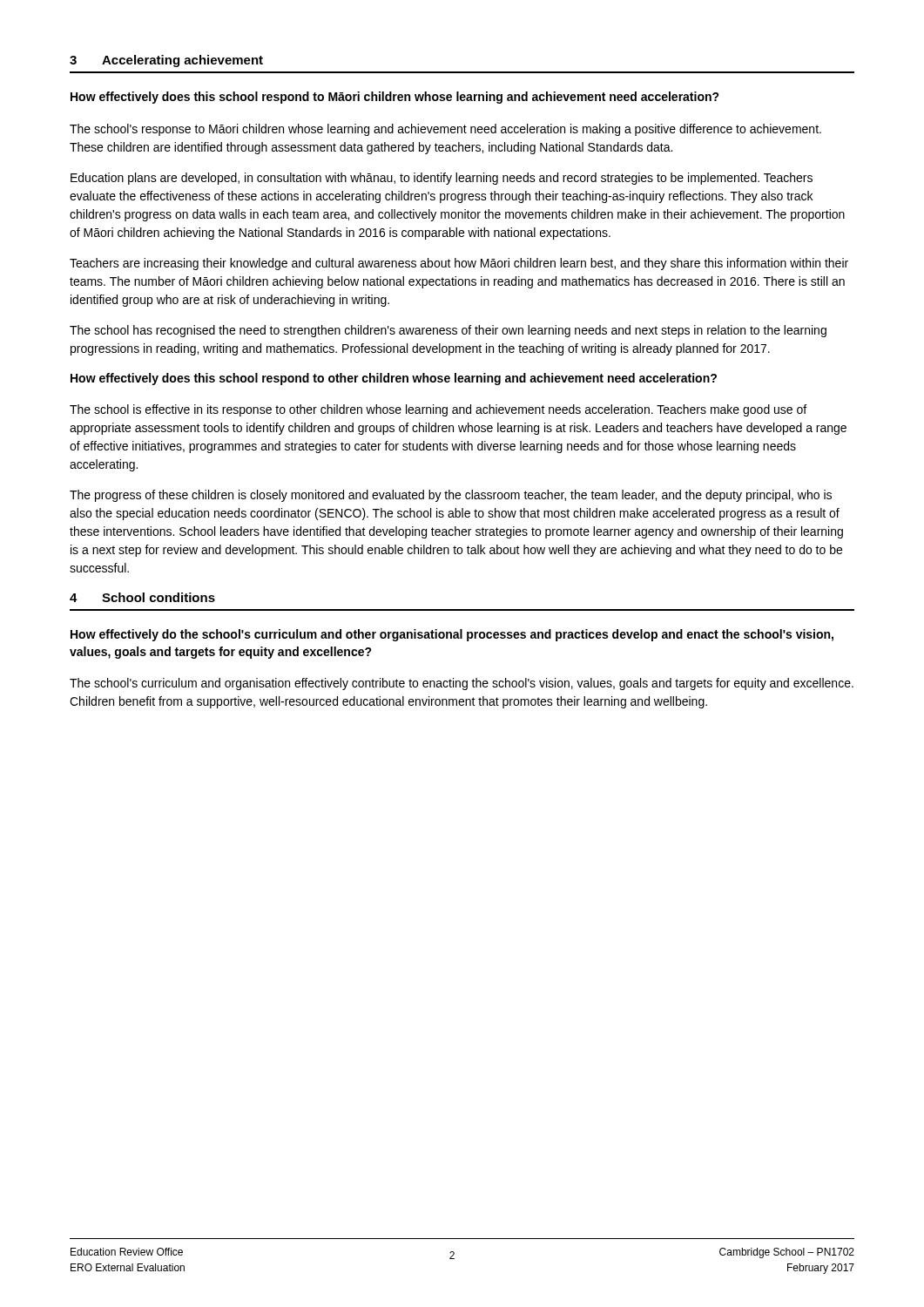924x1307 pixels.
Task: Locate the text block containing "The progress of these children is closely"
Action: (457, 532)
